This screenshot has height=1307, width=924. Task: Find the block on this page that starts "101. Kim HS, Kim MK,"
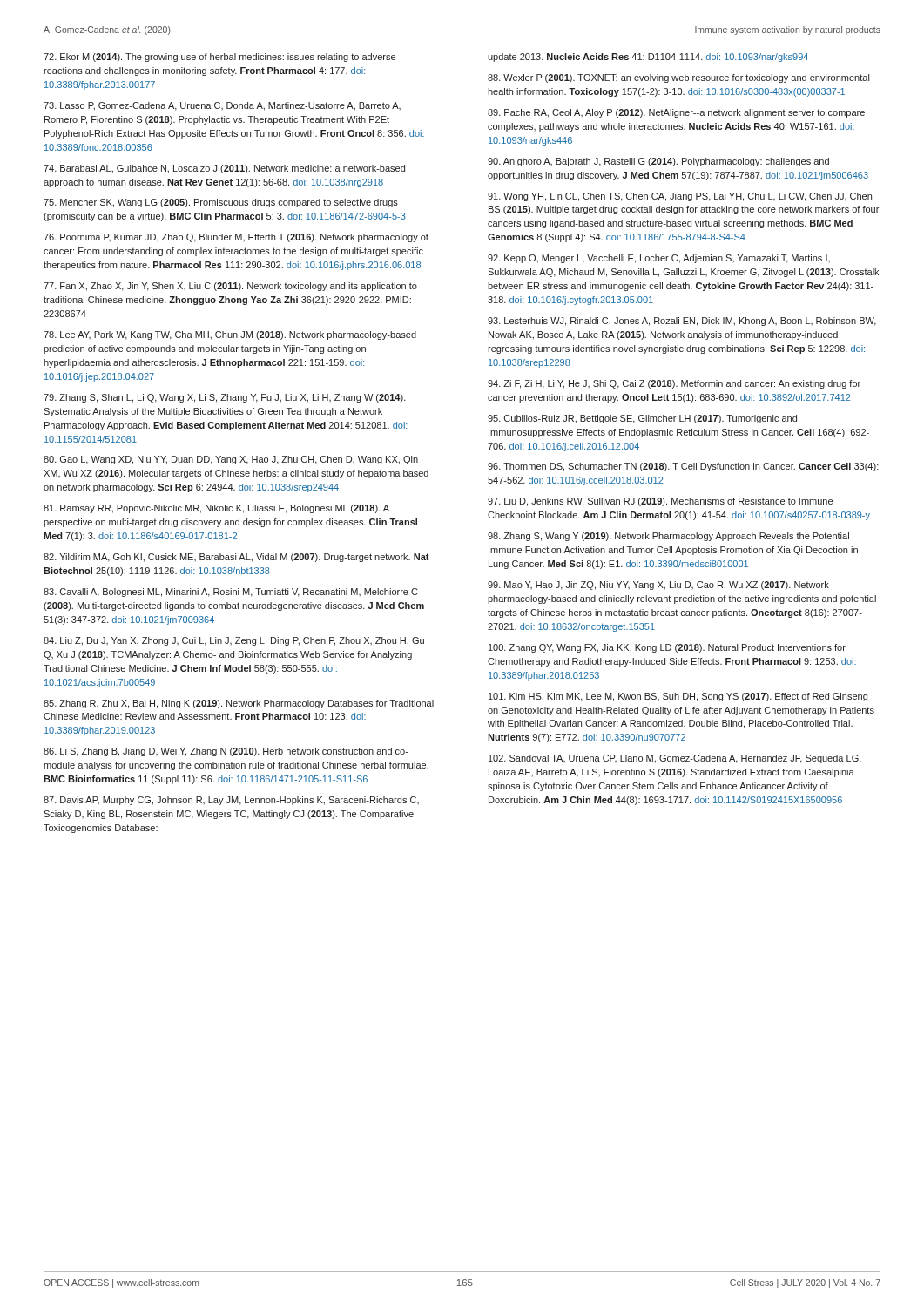(x=681, y=717)
